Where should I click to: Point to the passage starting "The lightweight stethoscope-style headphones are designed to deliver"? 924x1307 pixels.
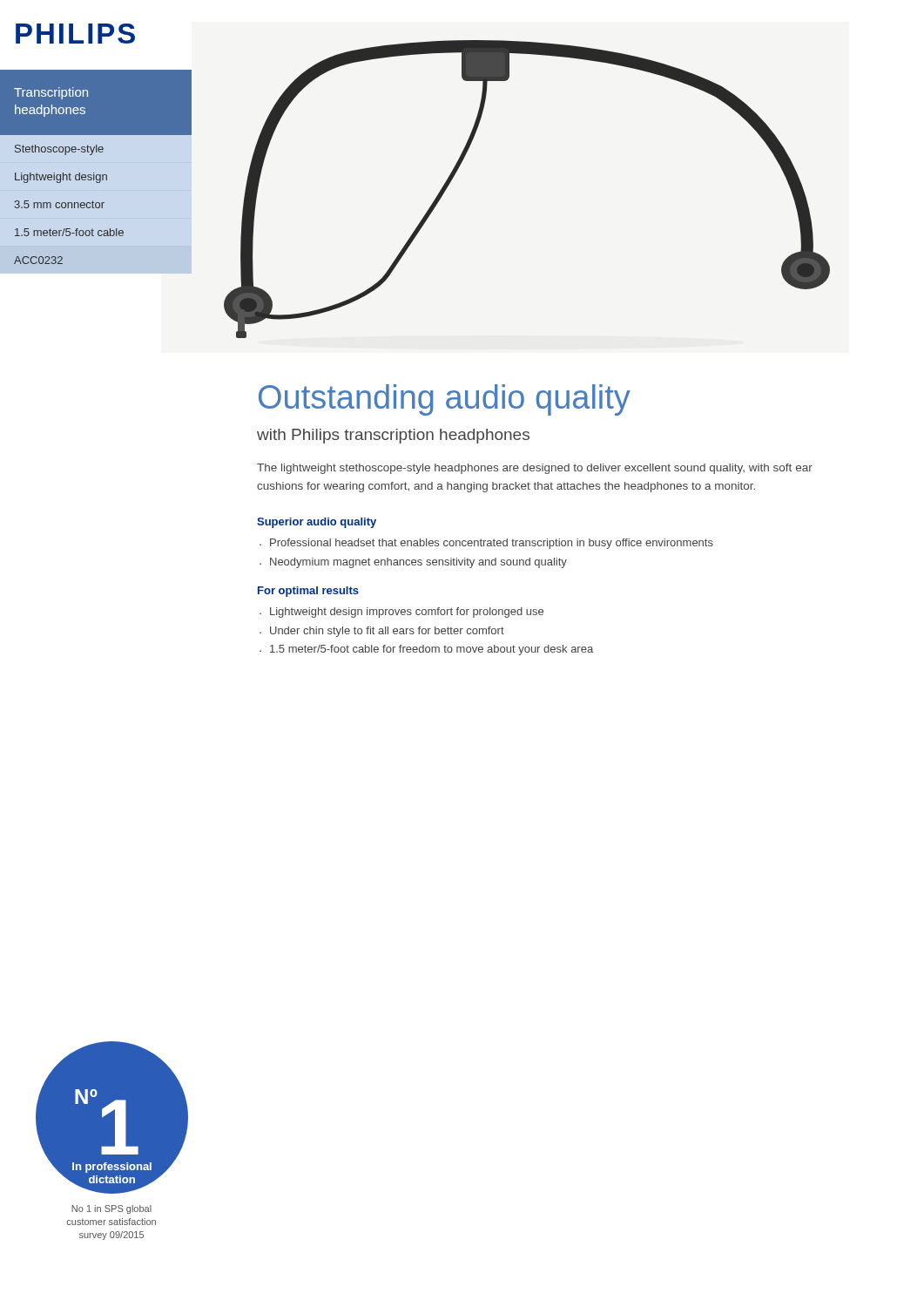pyautogui.click(x=535, y=477)
